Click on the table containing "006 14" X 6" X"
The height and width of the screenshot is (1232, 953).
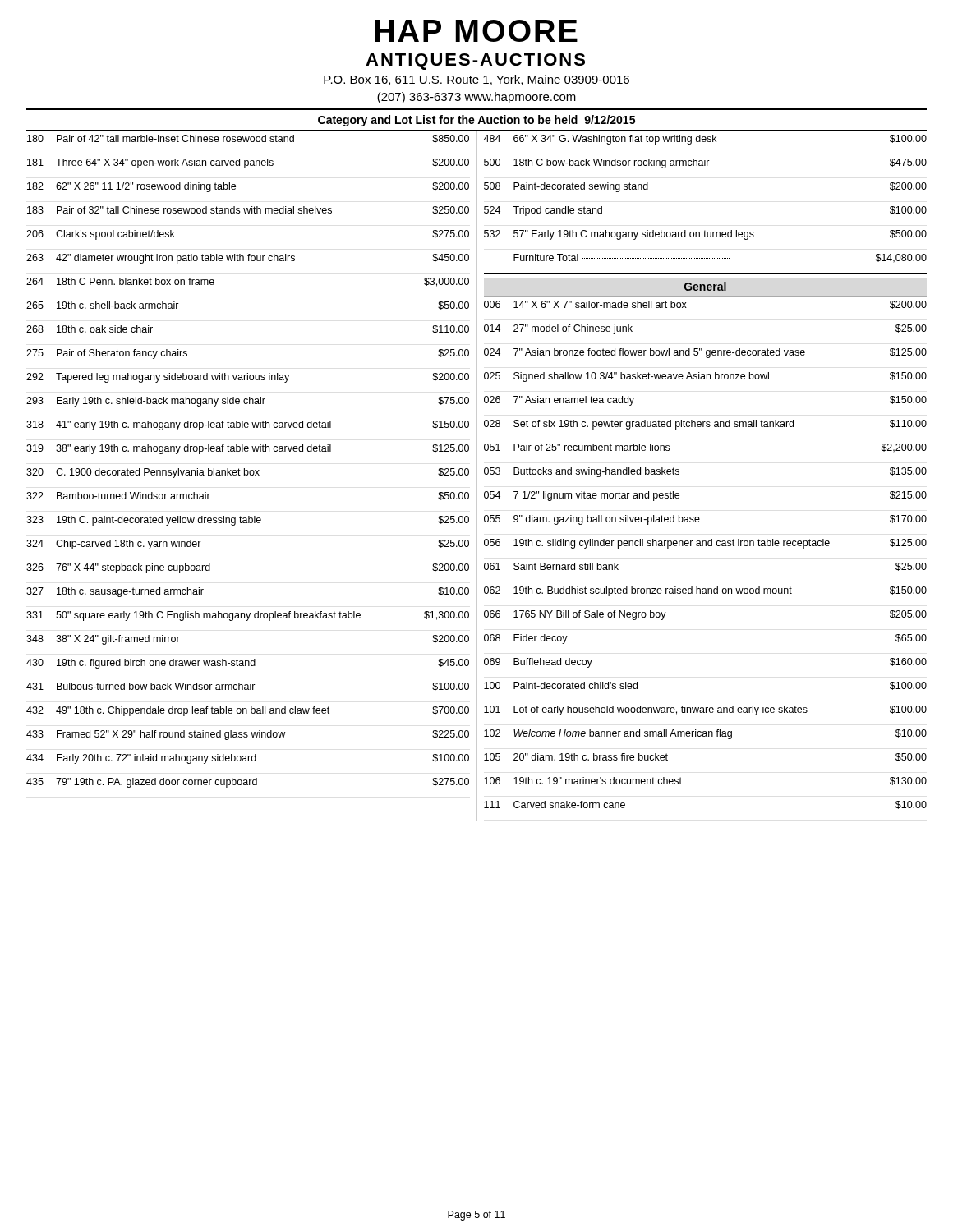[705, 559]
